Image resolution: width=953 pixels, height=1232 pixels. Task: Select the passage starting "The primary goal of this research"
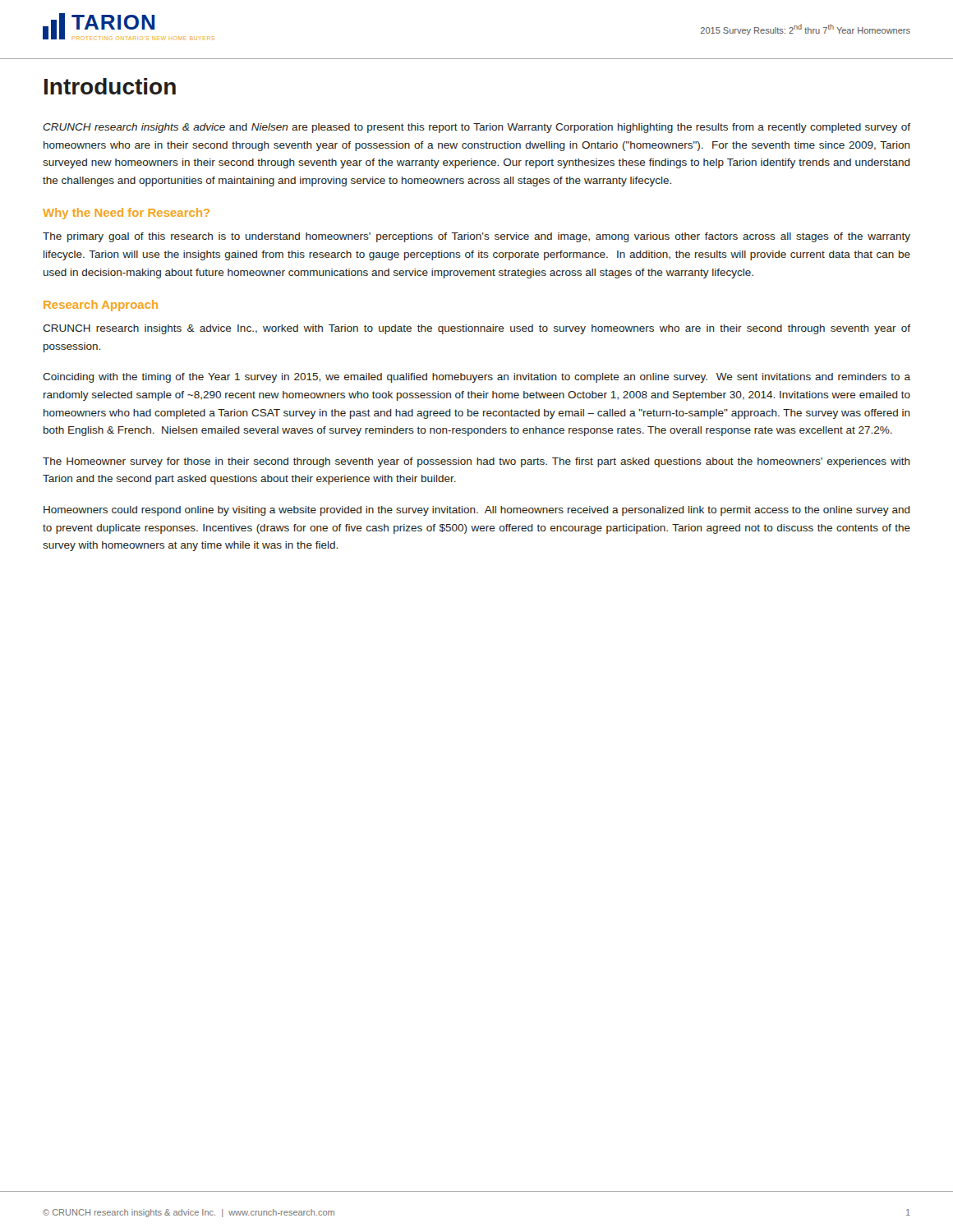click(x=476, y=254)
